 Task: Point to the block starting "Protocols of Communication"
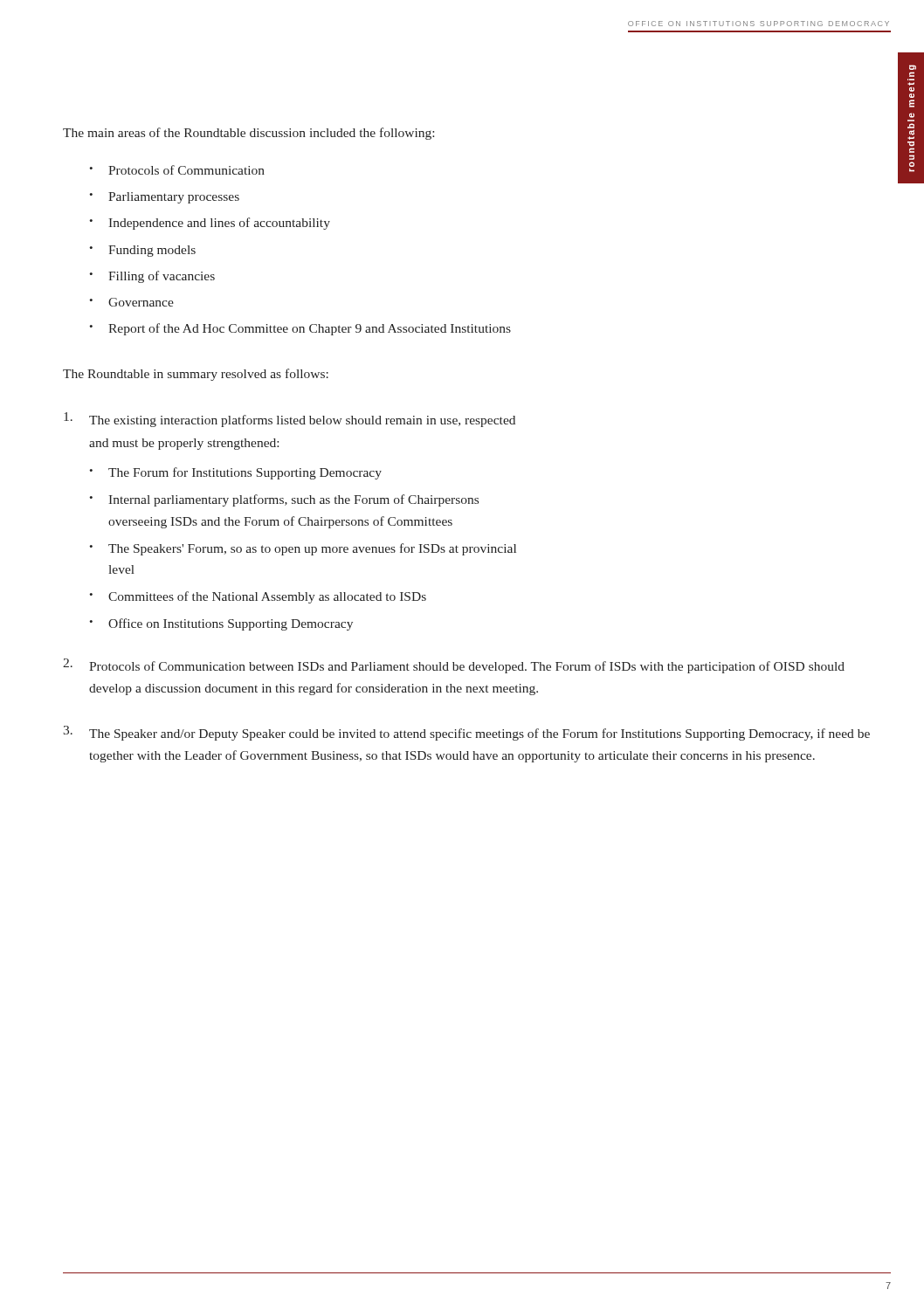coord(187,170)
